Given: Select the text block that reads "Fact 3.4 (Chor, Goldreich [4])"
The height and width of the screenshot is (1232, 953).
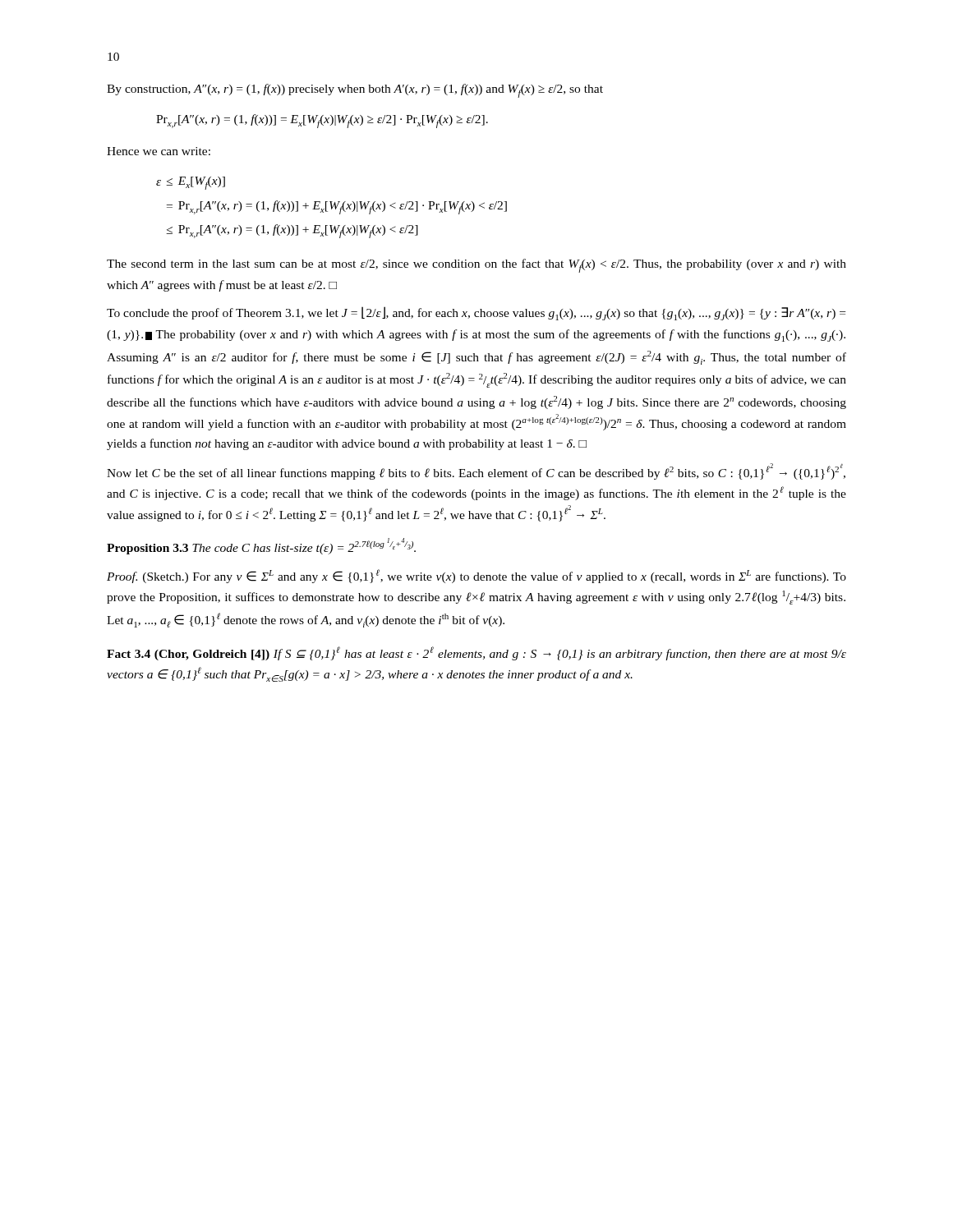Looking at the screenshot, I should tap(476, 664).
